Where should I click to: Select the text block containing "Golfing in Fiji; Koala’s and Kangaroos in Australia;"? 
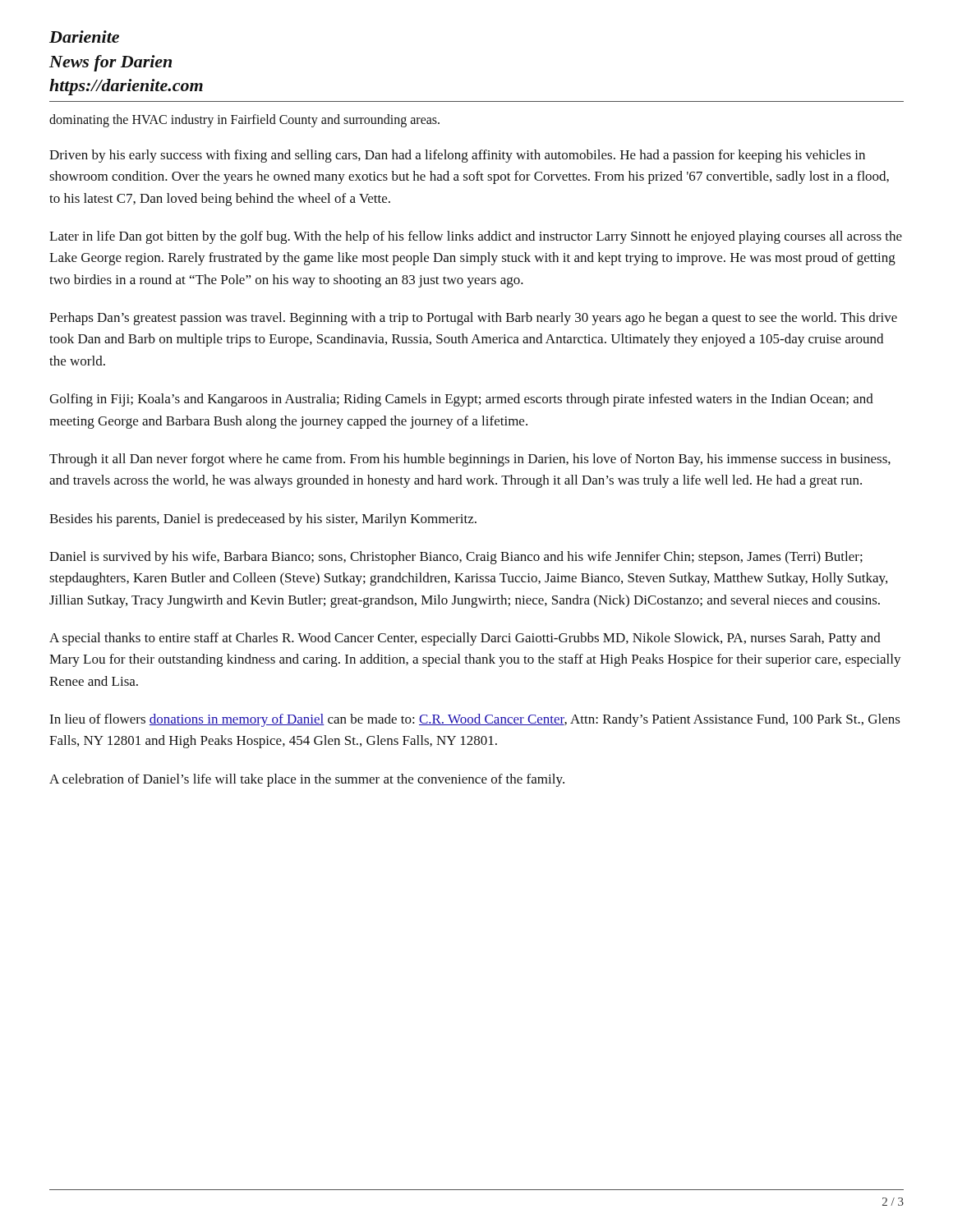tap(476, 410)
